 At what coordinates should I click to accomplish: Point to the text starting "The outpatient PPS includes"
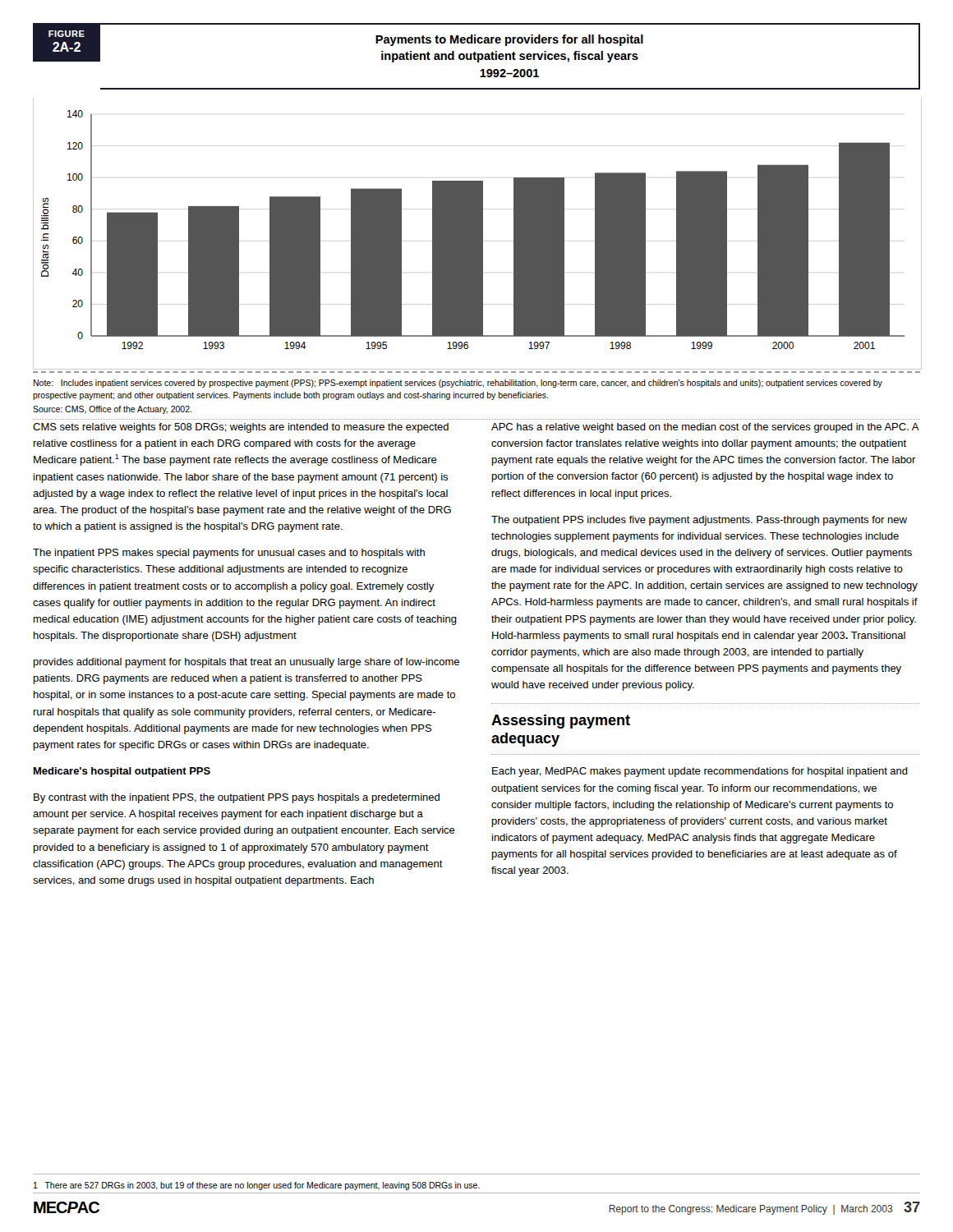[706, 602]
